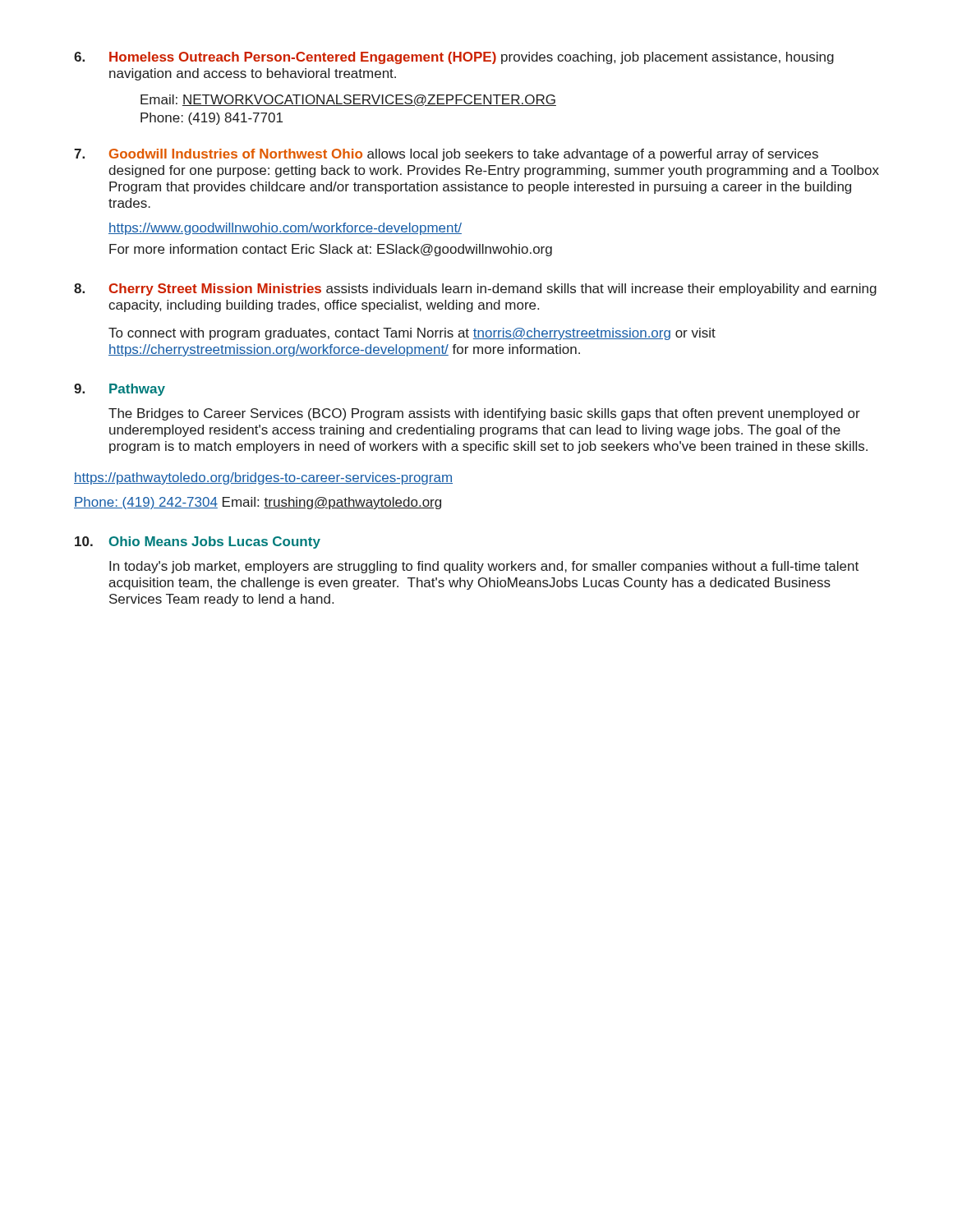The height and width of the screenshot is (1232, 953).
Task: Click on the region starting "7. Goodwill Industries of Northwest"
Action: coord(476,202)
